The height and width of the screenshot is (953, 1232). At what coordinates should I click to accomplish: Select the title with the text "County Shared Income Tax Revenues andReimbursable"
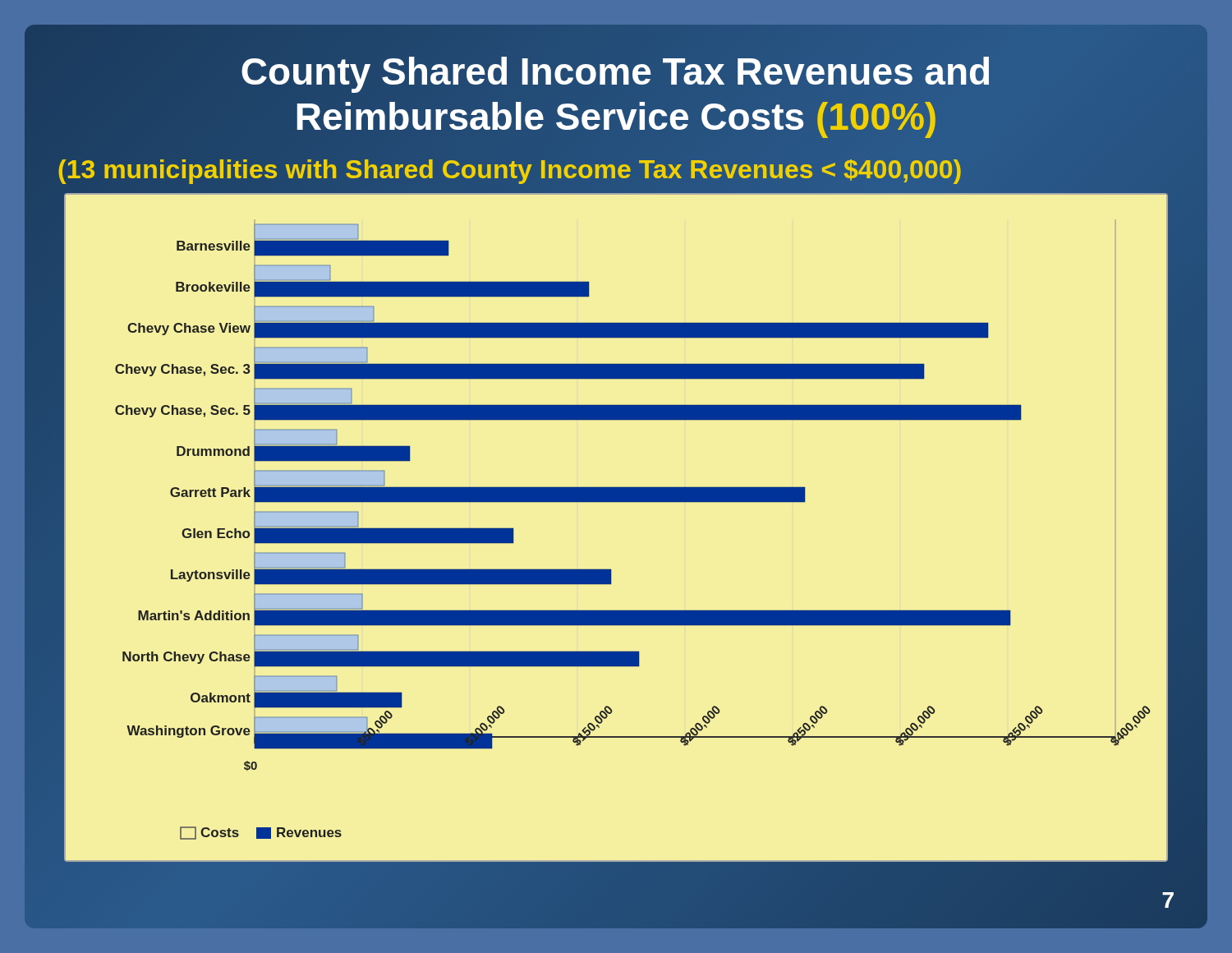click(x=616, y=95)
